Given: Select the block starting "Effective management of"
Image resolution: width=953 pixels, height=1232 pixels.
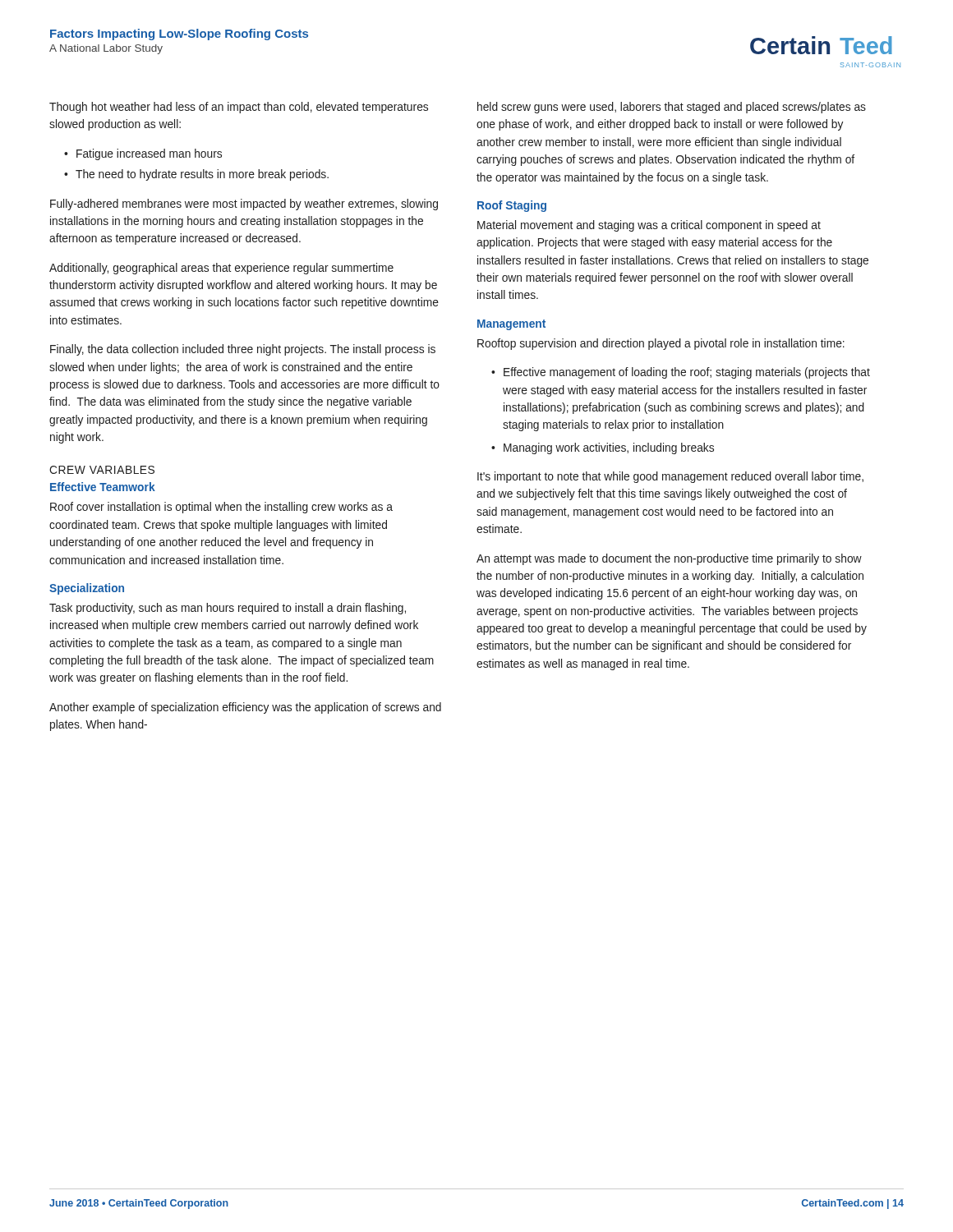Looking at the screenshot, I should coord(686,399).
